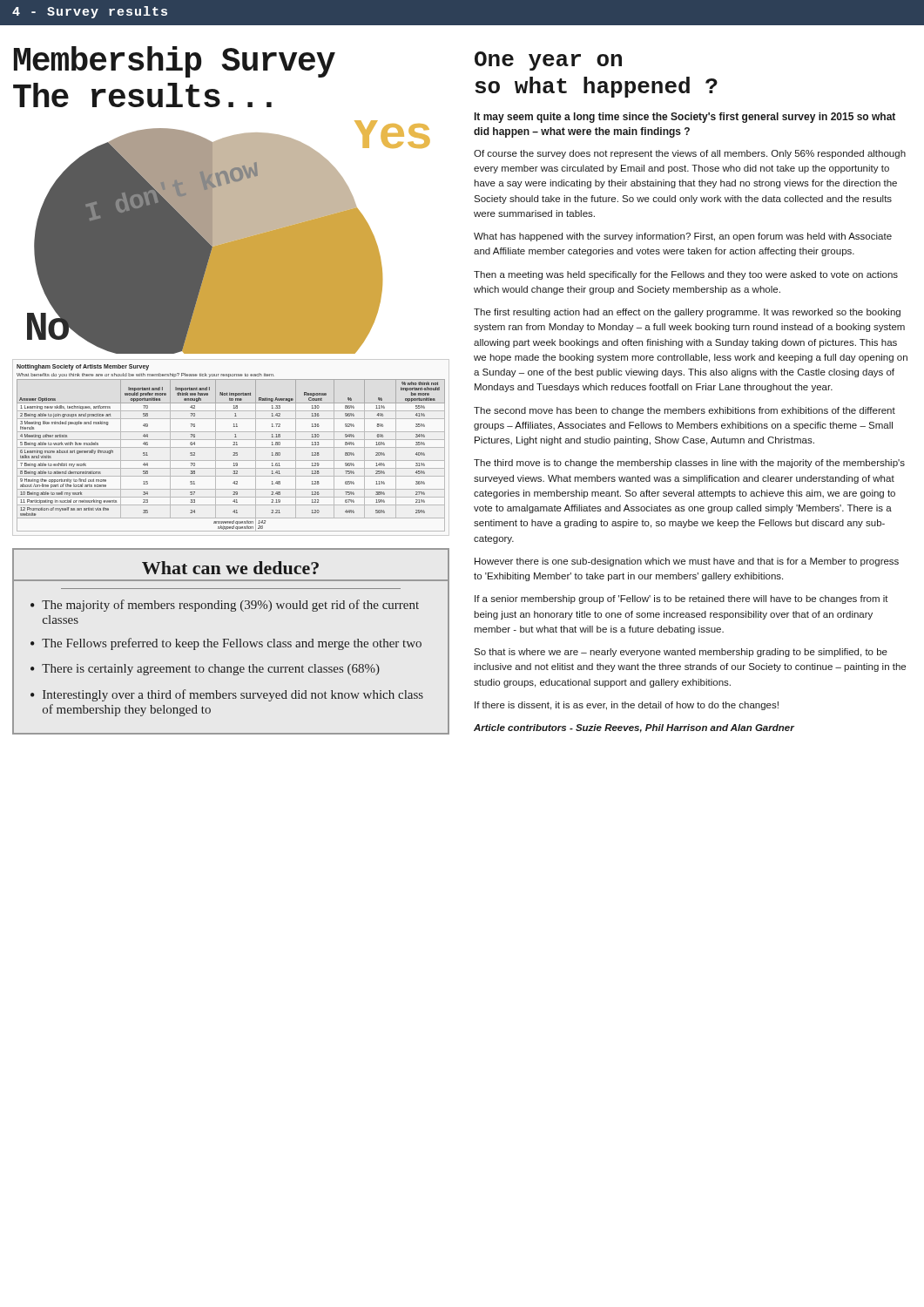This screenshot has height=1307, width=924.
Task: Find "What can we deduce?" on this page
Action: click(231, 567)
